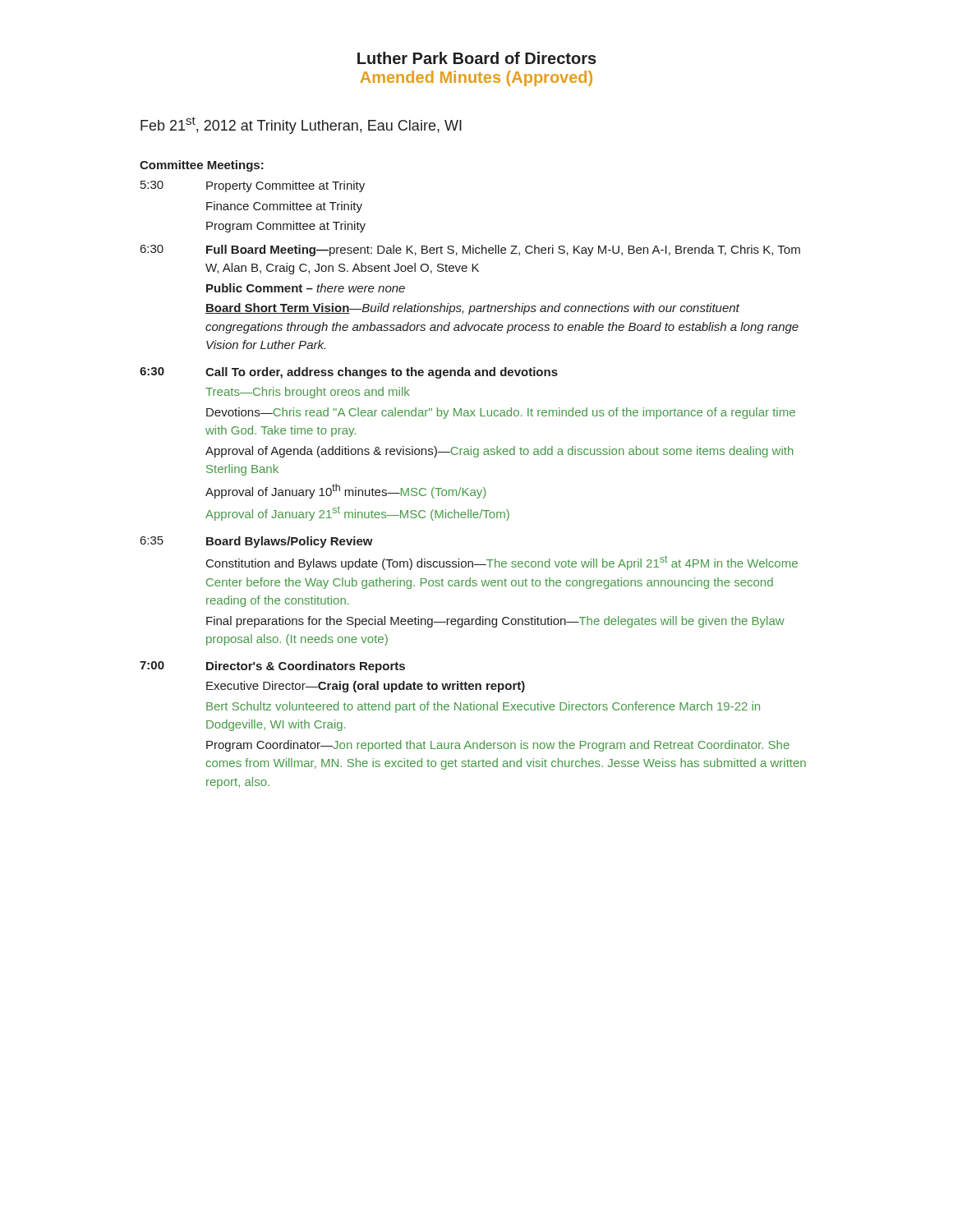Viewport: 953px width, 1232px height.
Task: Locate the block of text that opens with "Feb 21st, 2012 at Trinity Lutheran,"
Action: tap(301, 124)
